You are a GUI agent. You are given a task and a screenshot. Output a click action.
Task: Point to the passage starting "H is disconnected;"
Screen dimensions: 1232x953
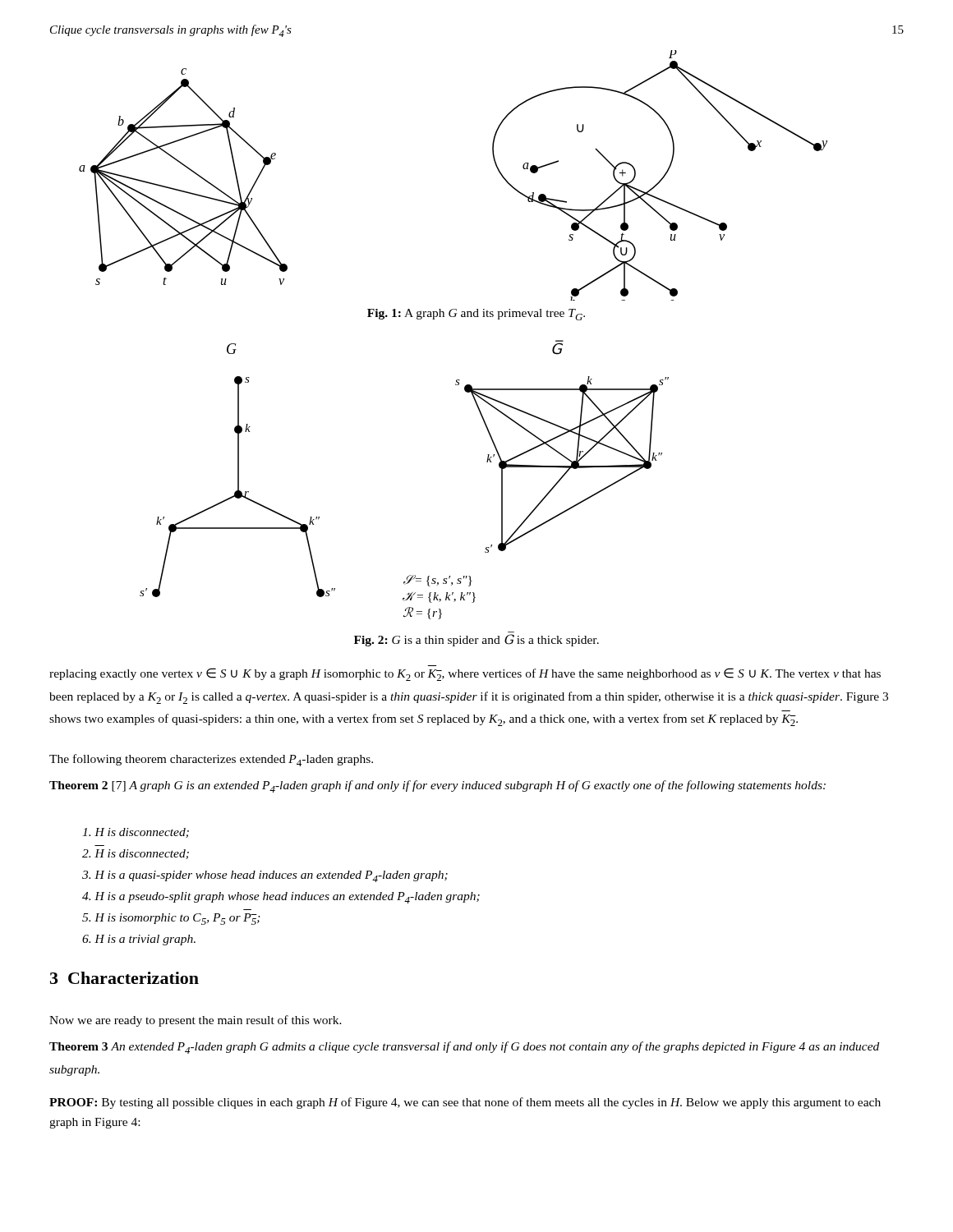pos(136,832)
